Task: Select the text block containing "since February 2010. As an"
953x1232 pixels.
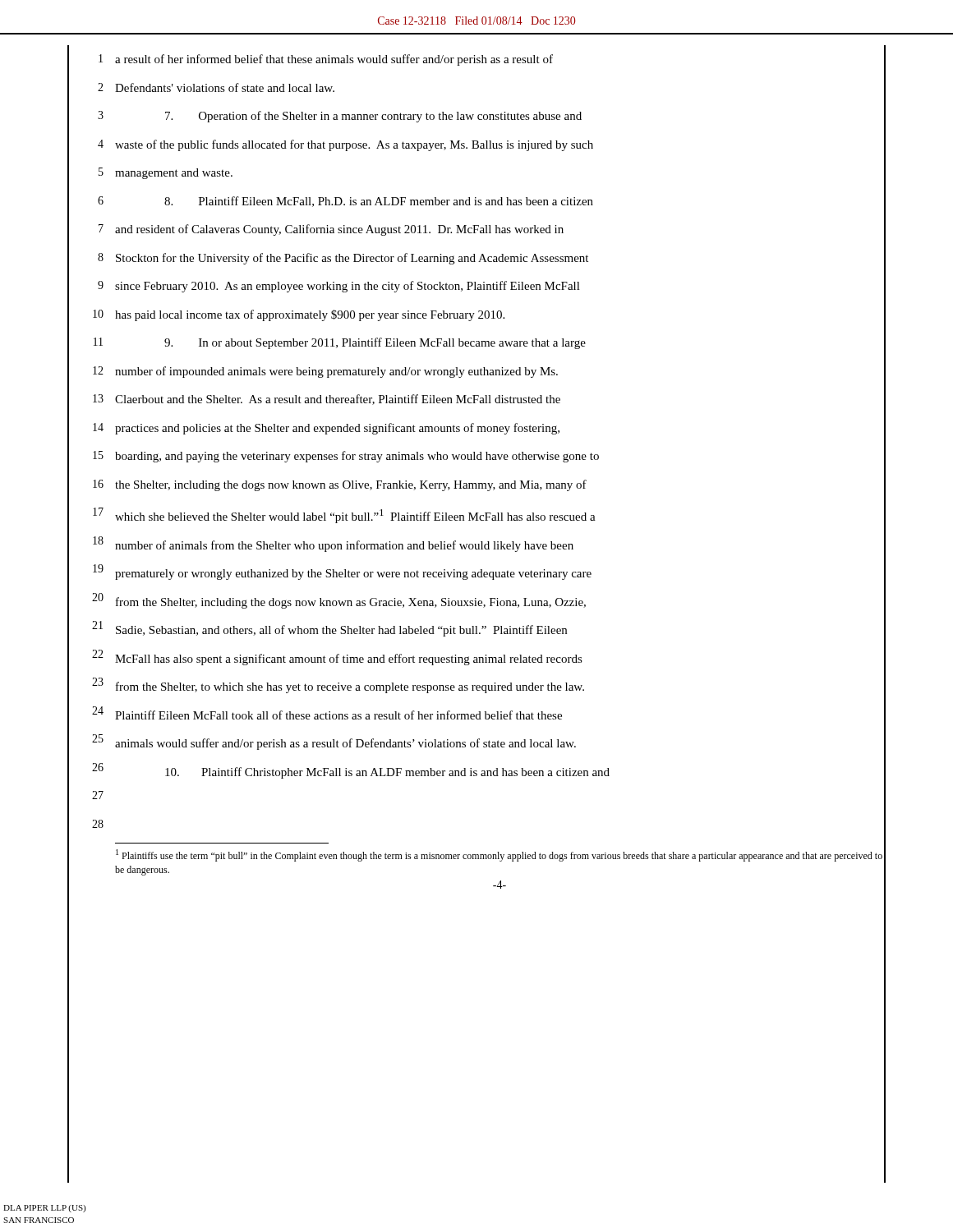Action: click(347, 286)
